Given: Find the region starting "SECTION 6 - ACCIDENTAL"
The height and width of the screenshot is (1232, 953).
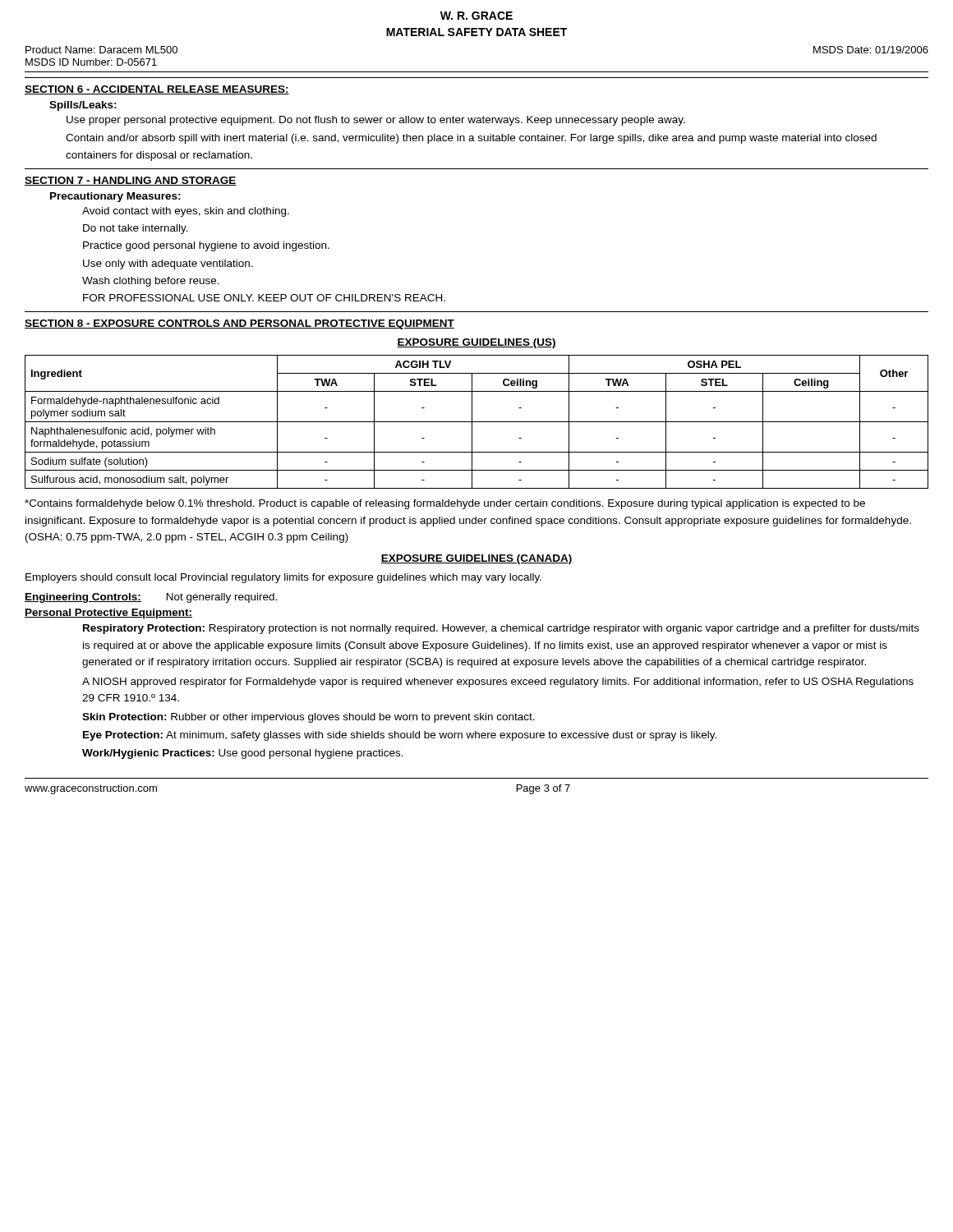Looking at the screenshot, I should coord(476,89).
